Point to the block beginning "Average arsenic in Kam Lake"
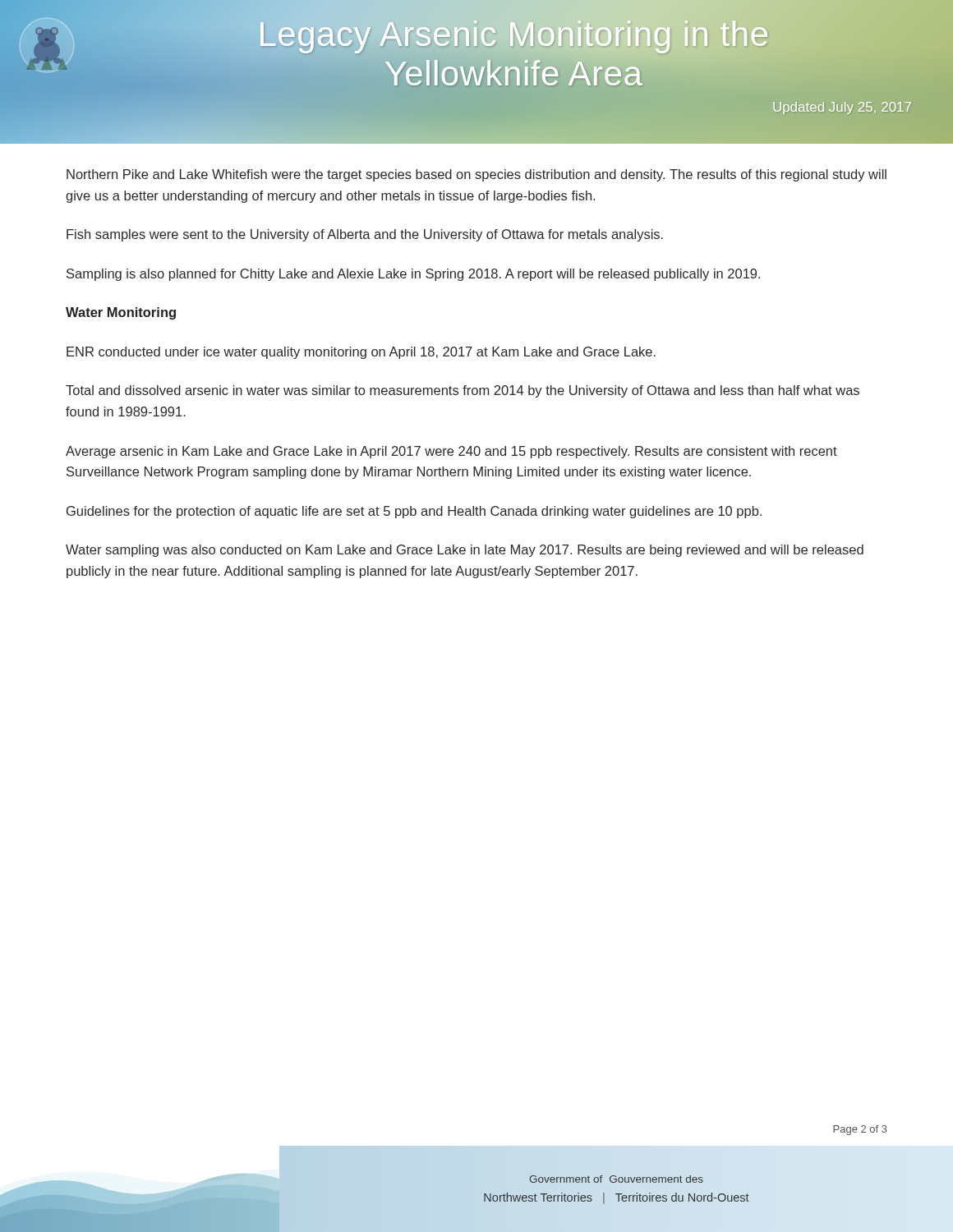 476,462
